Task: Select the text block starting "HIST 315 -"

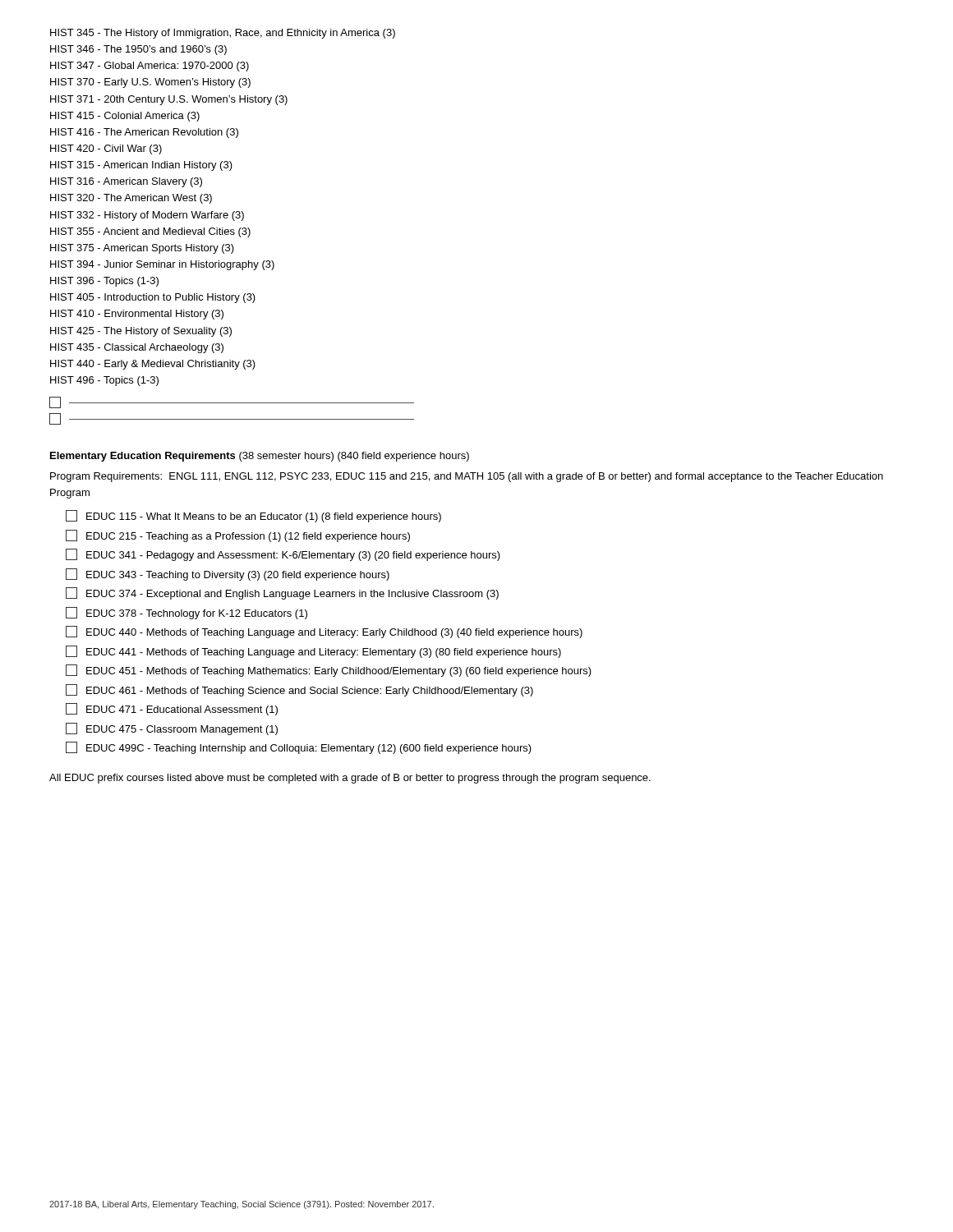Action: pyautogui.click(x=141, y=165)
